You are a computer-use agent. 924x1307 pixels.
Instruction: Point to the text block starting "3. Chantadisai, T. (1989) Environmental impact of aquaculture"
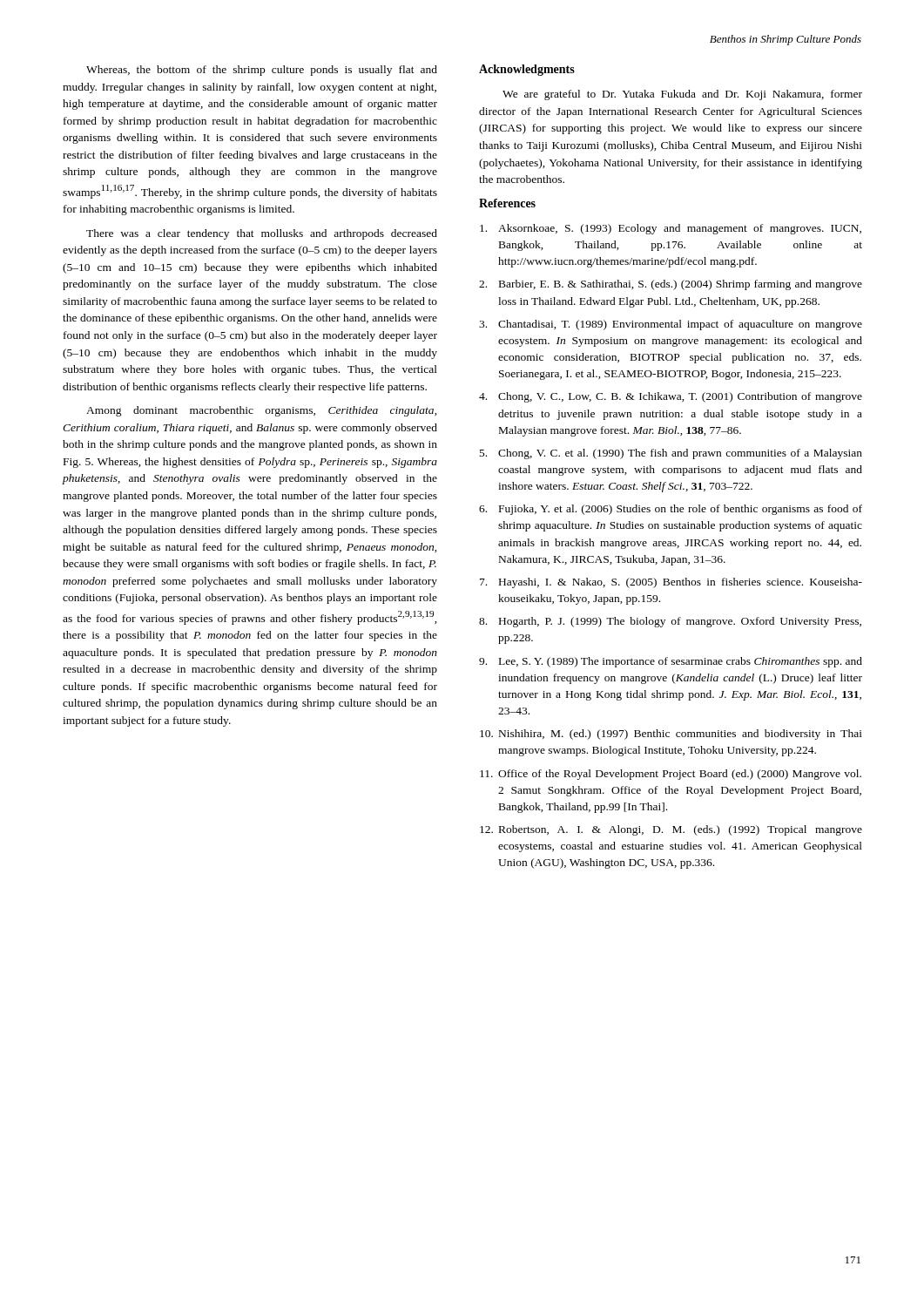(x=671, y=349)
